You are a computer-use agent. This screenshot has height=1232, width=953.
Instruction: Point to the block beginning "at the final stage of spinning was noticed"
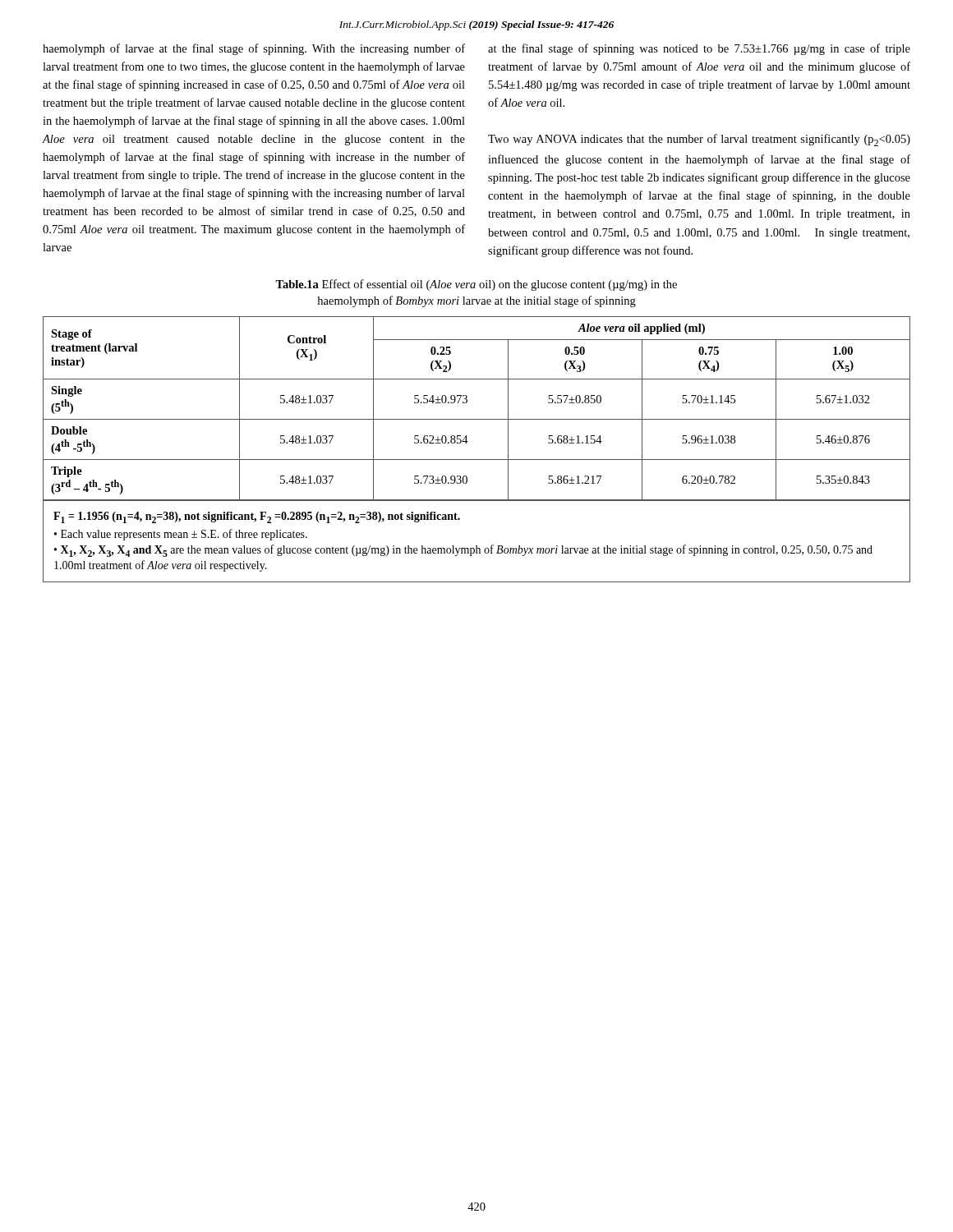[x=699, y=149]
